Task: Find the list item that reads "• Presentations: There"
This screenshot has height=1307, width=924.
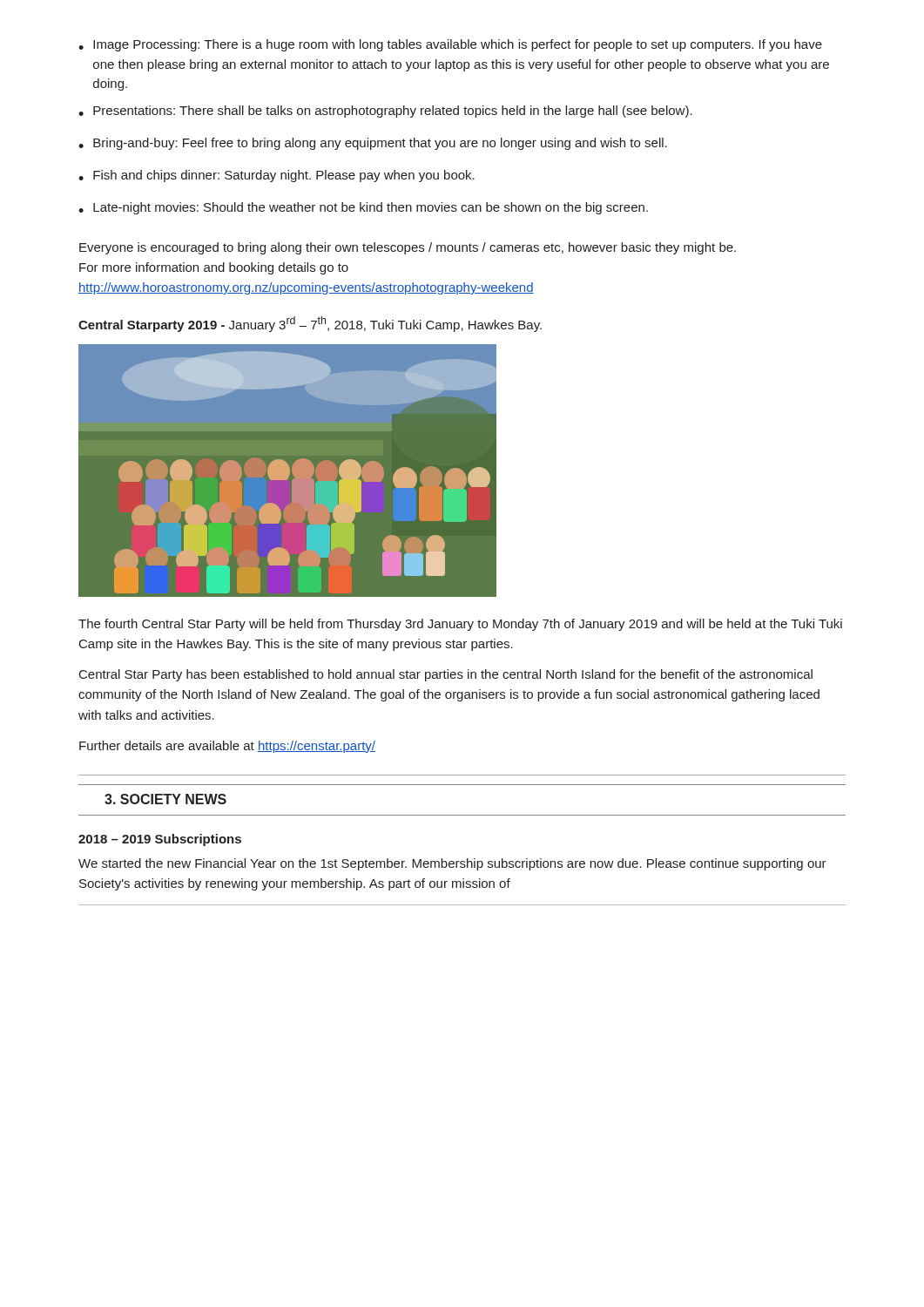Action: coord(386,113)
